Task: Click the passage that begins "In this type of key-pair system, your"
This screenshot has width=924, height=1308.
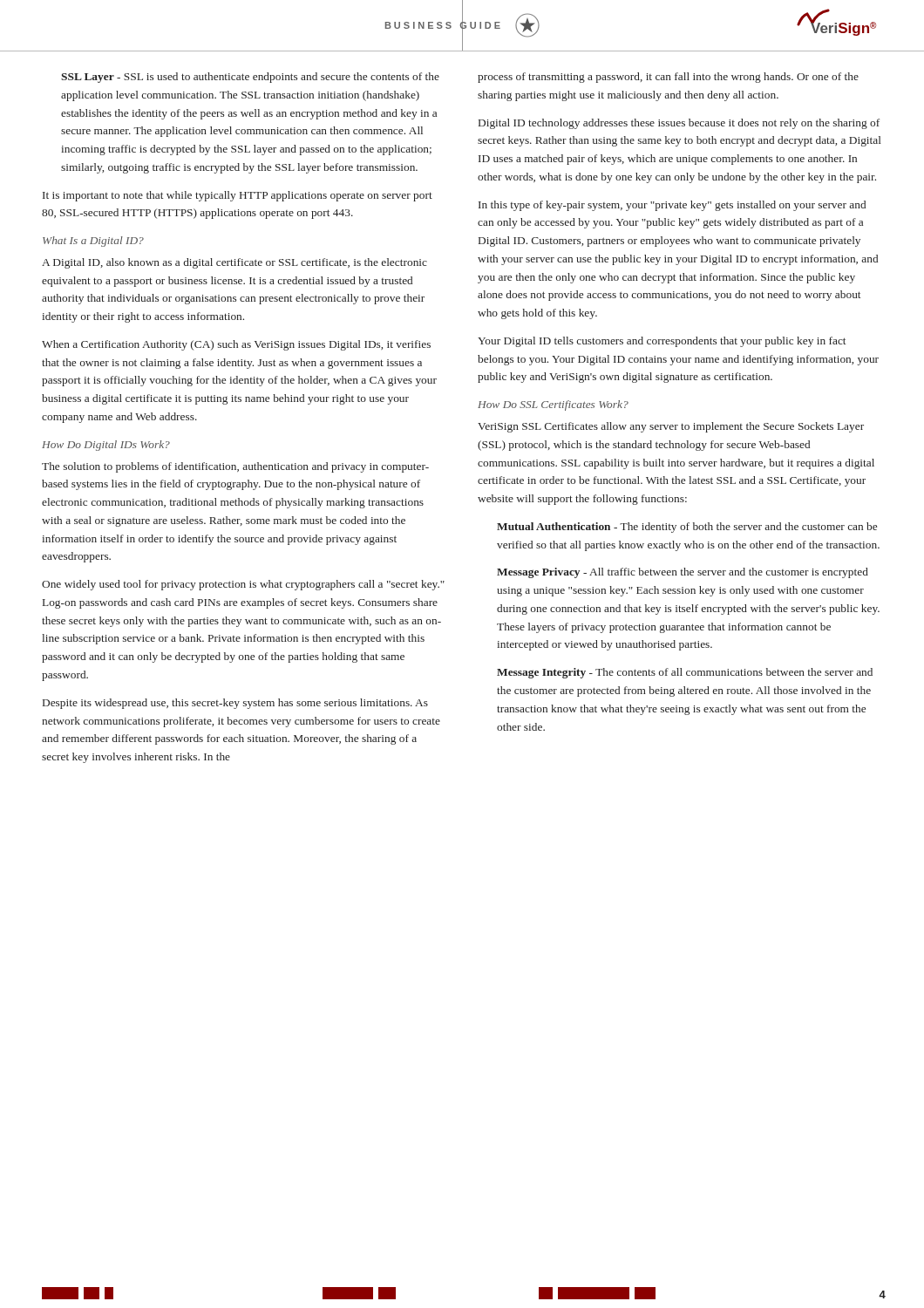Action: (680, 259)
